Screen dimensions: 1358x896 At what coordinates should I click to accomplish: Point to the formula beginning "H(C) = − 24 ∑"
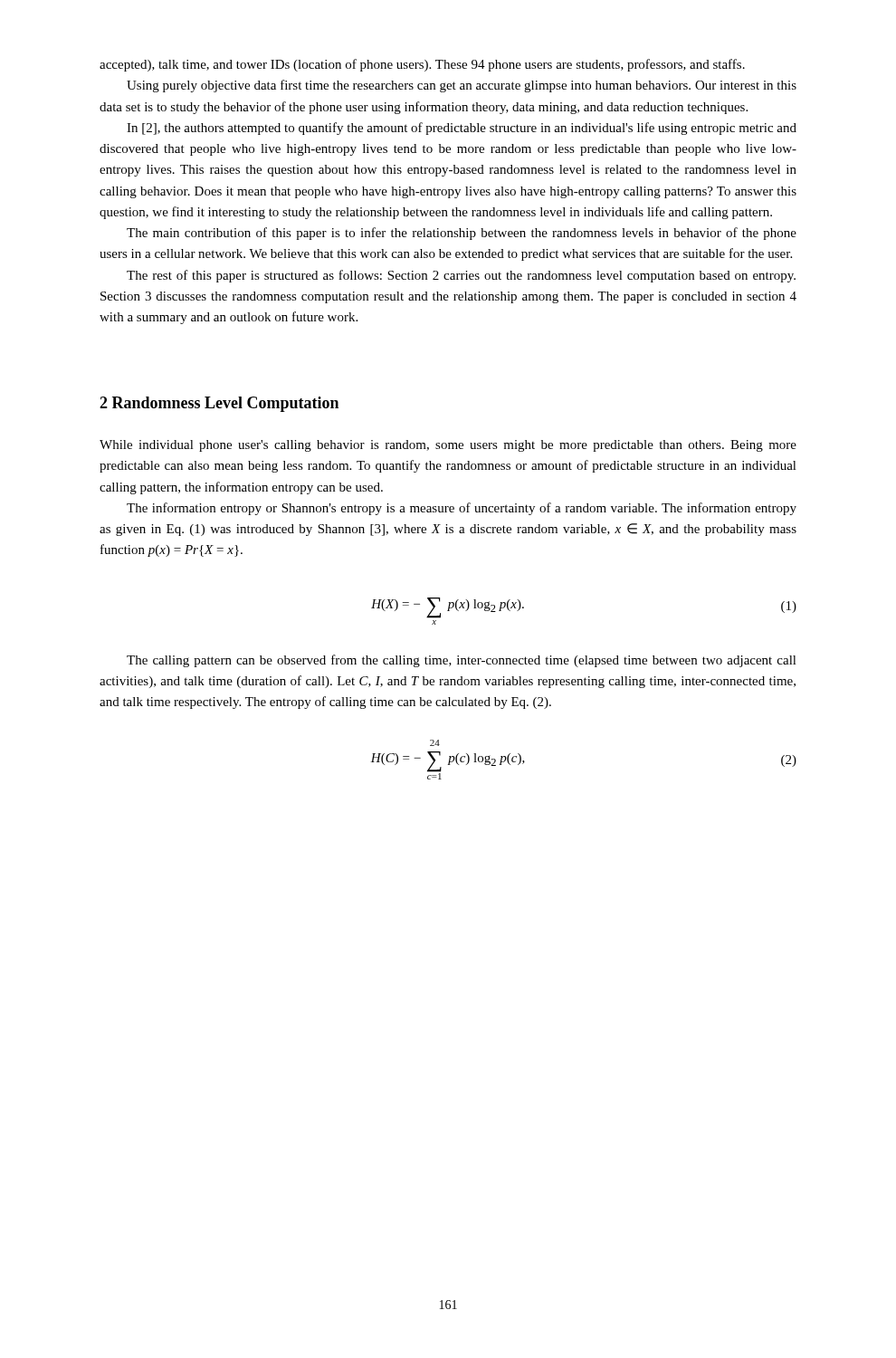435,743
